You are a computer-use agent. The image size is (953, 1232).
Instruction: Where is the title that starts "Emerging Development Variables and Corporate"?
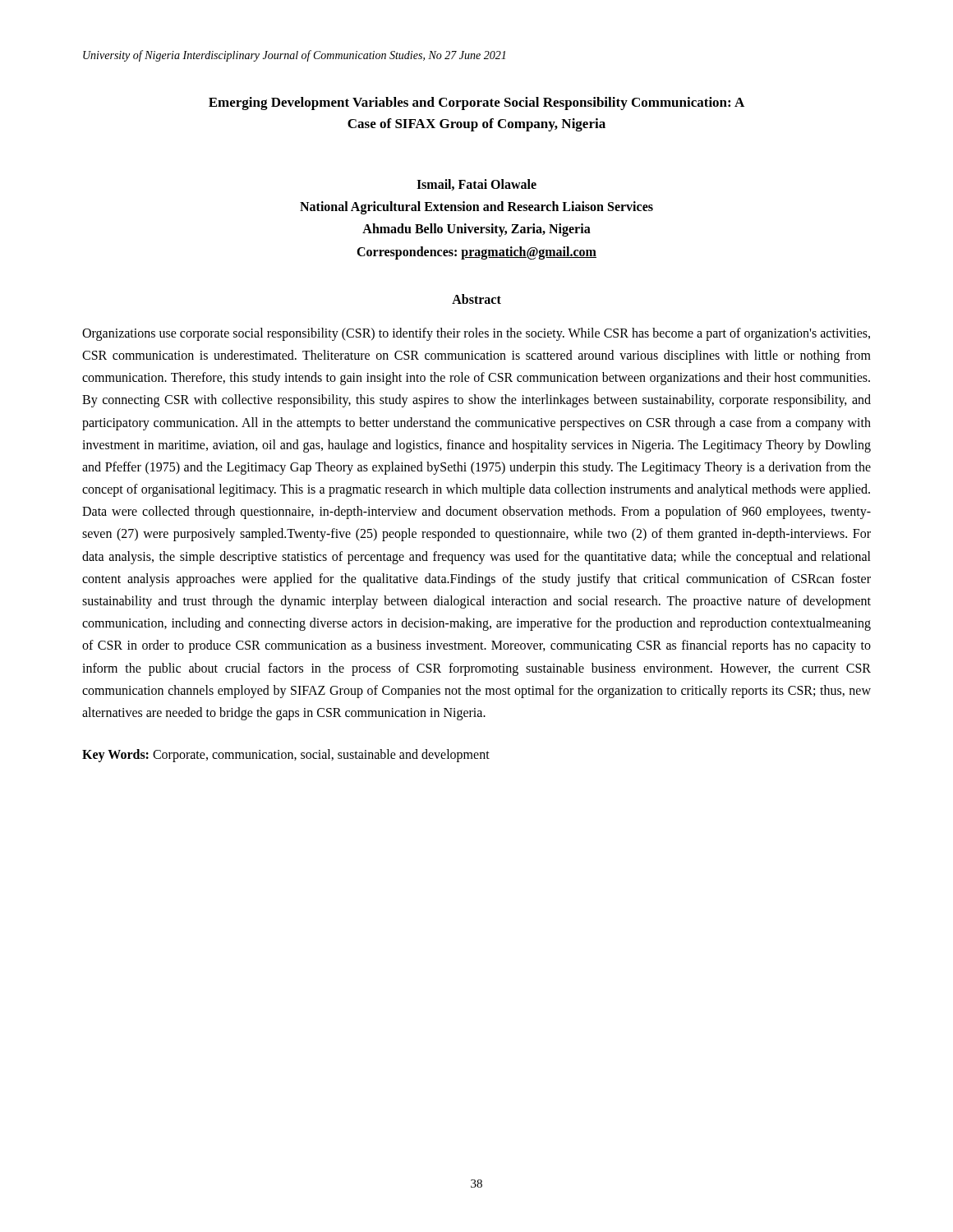point(476,113)
